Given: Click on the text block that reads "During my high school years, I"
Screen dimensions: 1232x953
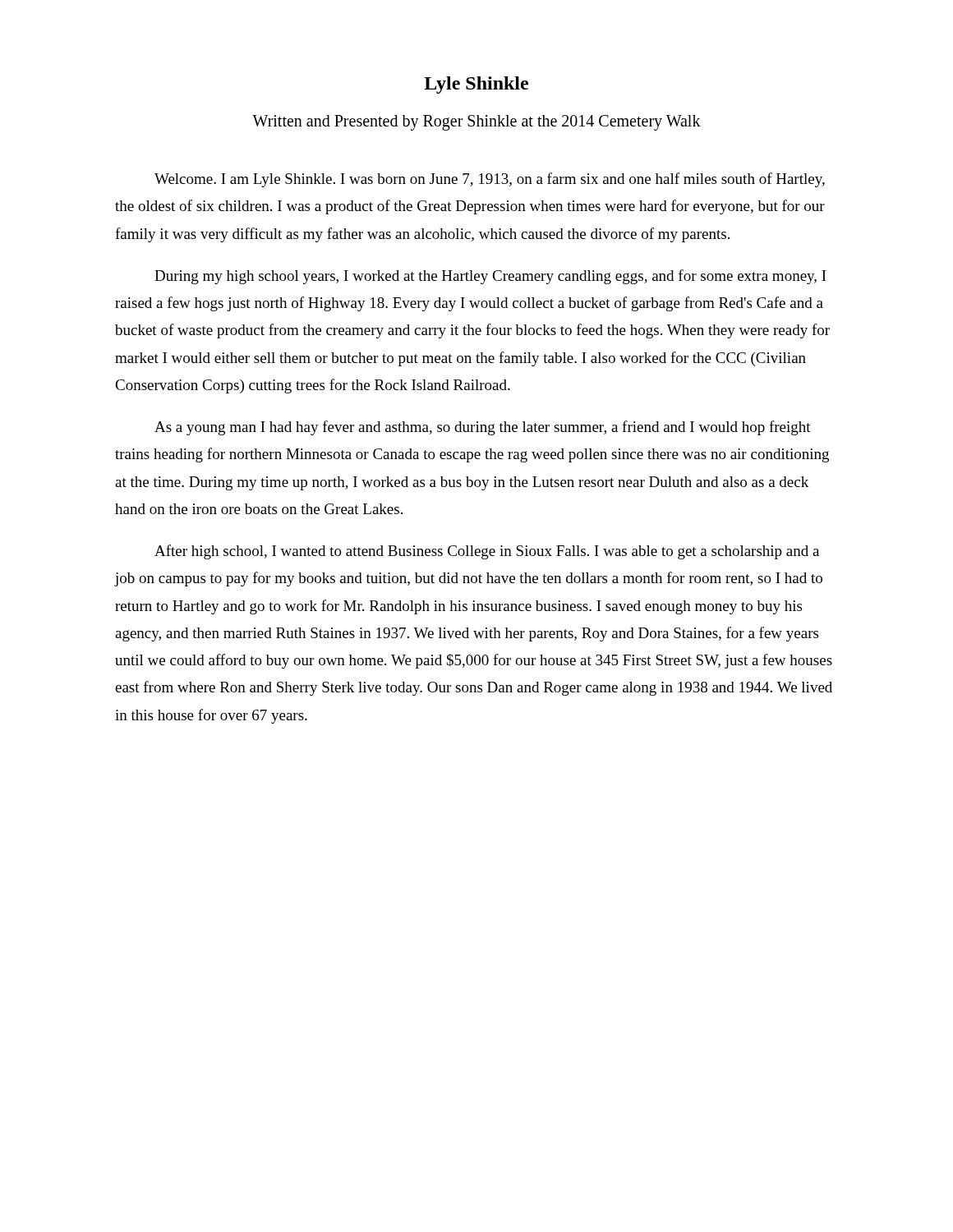Looking at the screenshot, I should click(472, 330).
